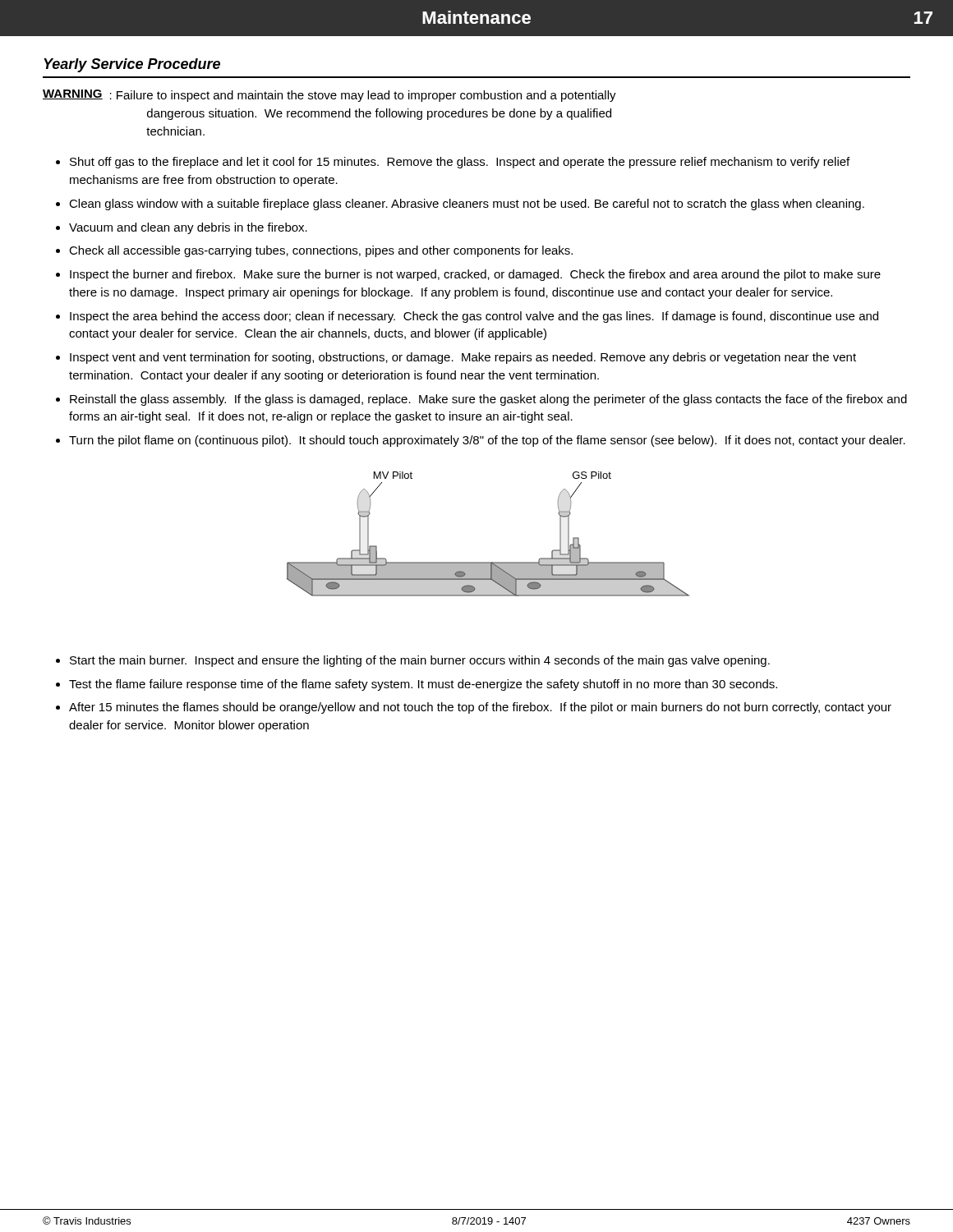The width and height of the screenshot is (953, 1232).
Task: Click the passage that begins "WARNING : Failure to inspect"
Action: 329,113
